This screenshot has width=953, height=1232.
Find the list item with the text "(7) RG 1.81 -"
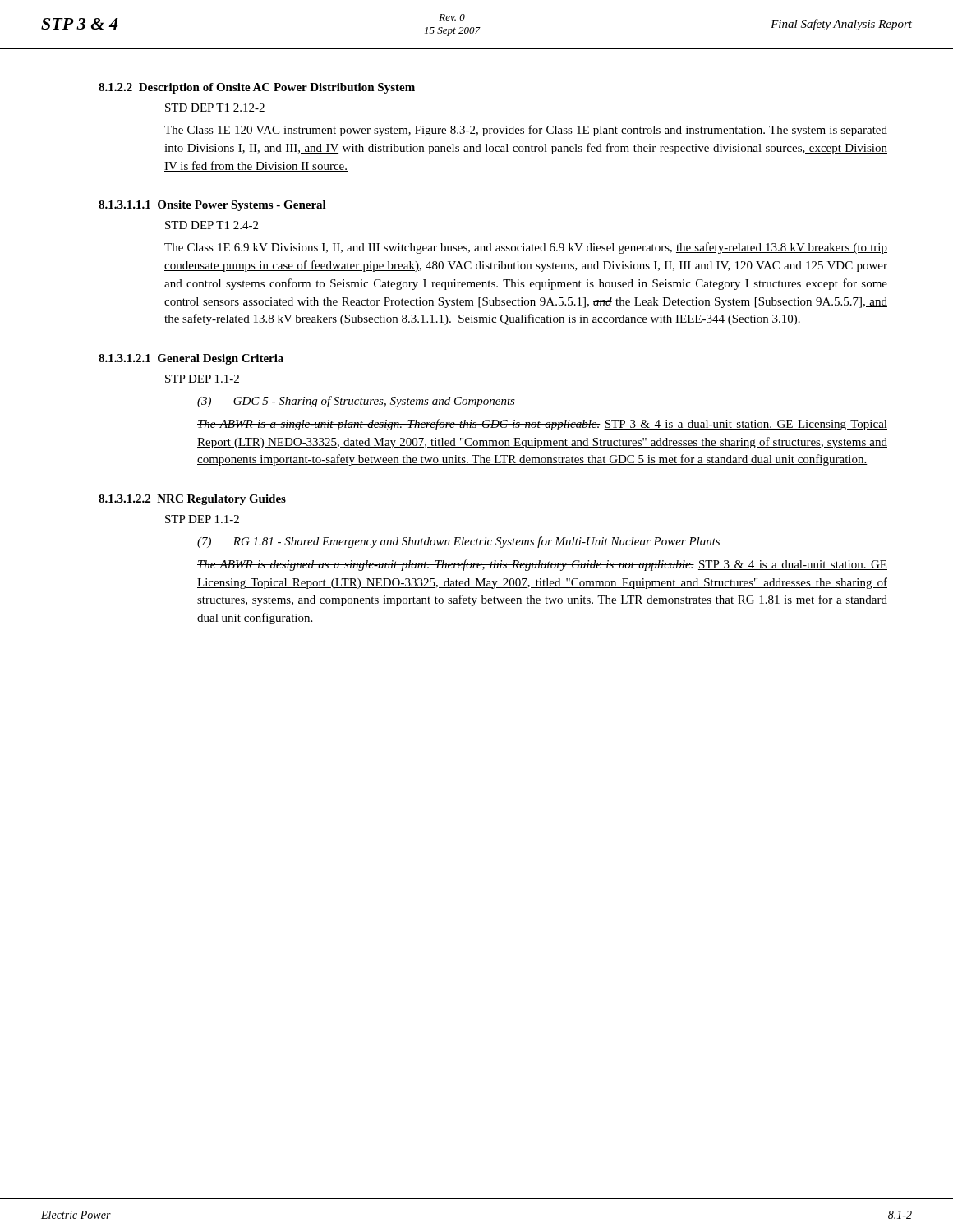(459, 542)
